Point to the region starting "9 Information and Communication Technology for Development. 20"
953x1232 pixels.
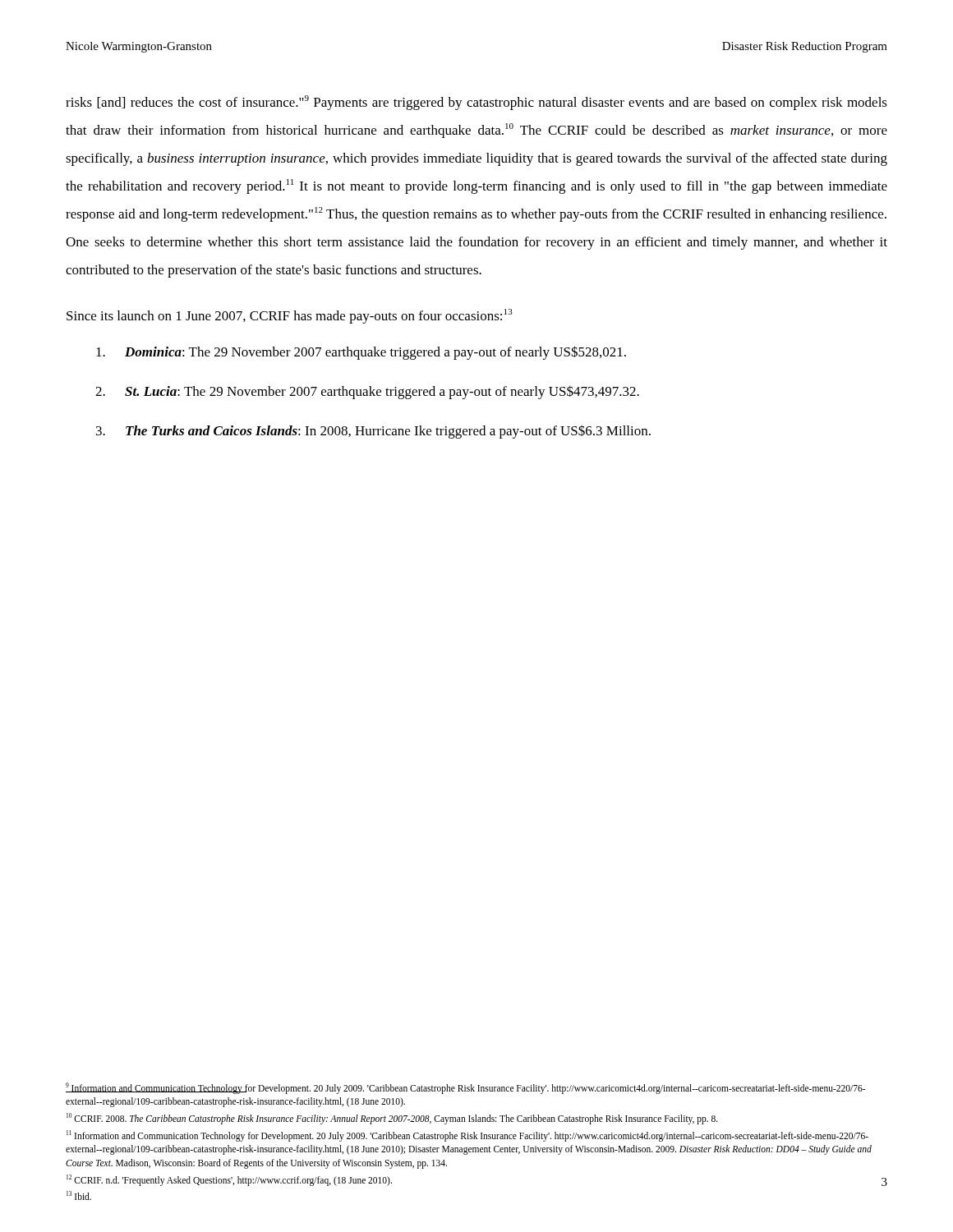pos(466,1094)
